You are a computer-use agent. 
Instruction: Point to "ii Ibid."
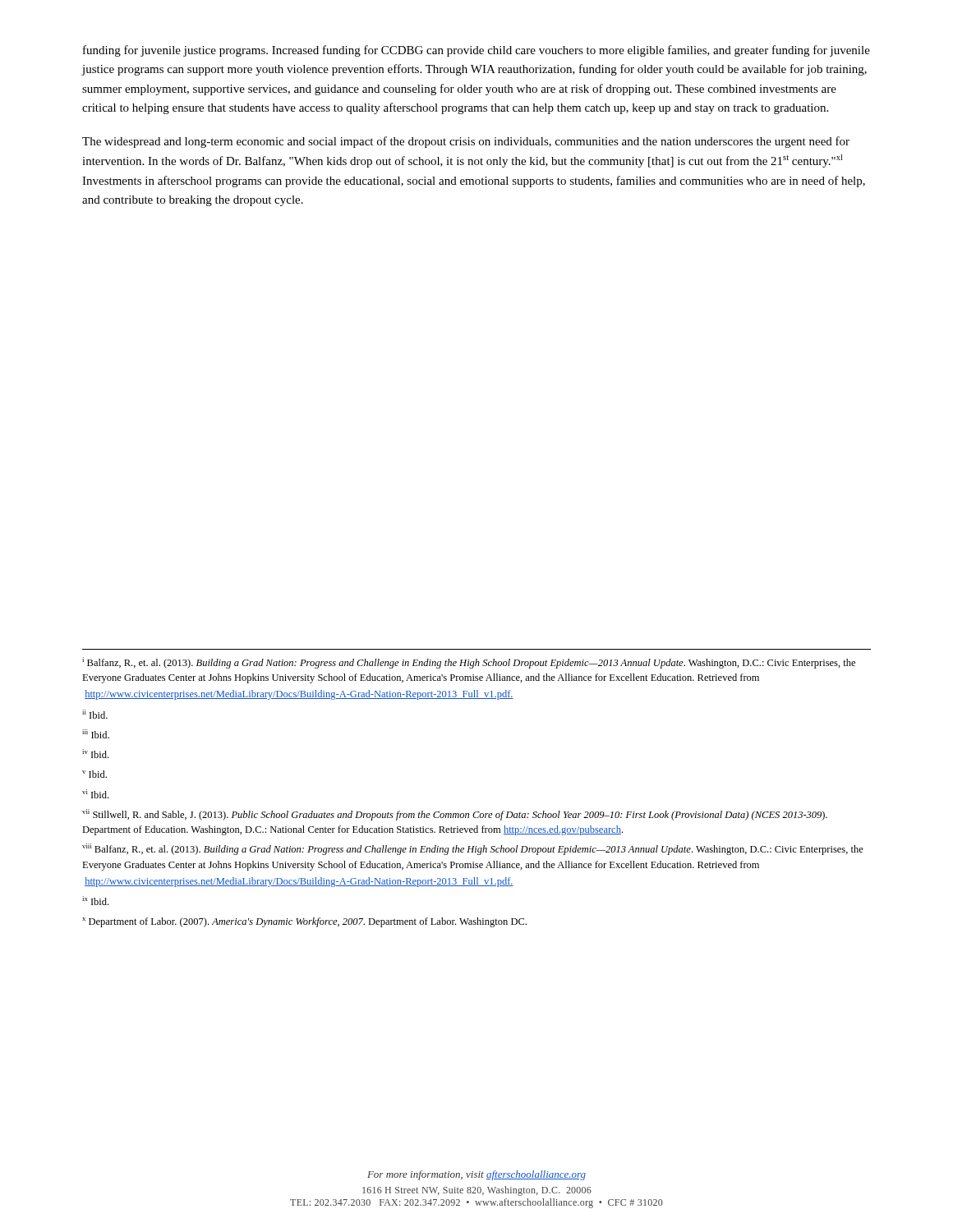tap(95, 714)
